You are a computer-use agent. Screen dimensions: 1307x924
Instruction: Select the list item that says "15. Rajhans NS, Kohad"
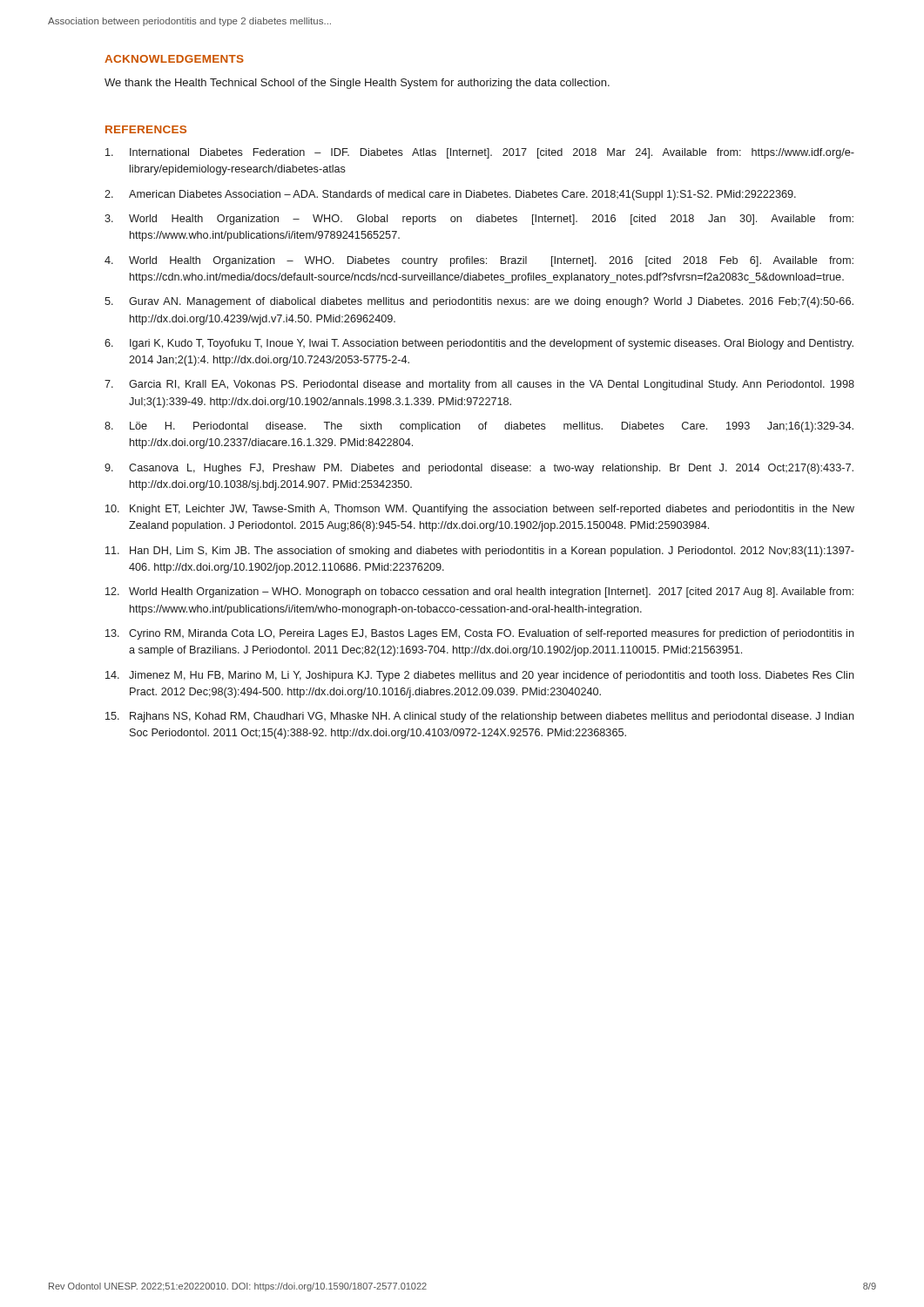[x=479, y=724]
